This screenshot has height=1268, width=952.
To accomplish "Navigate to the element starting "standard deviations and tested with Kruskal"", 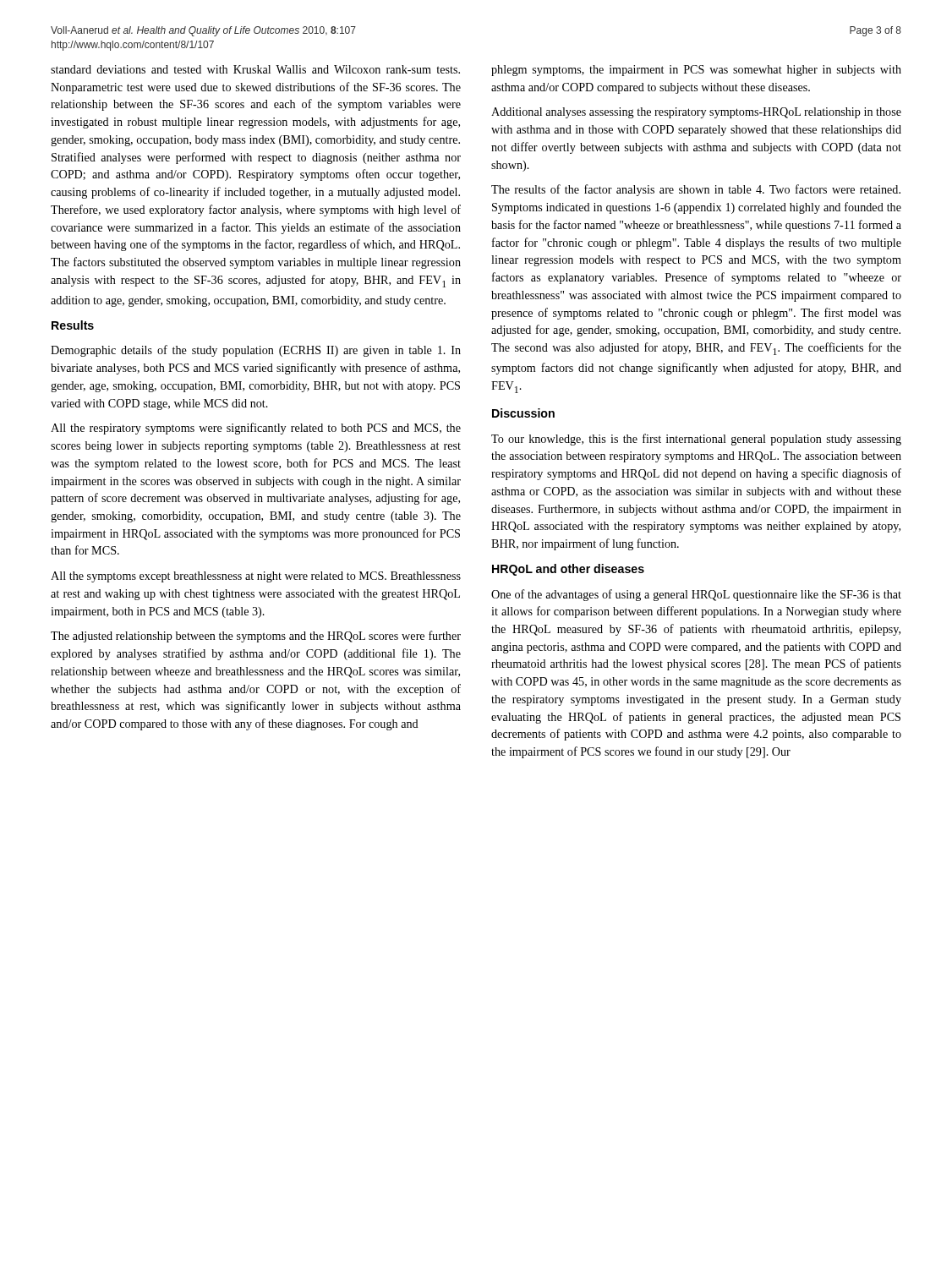I will point(256,185).
